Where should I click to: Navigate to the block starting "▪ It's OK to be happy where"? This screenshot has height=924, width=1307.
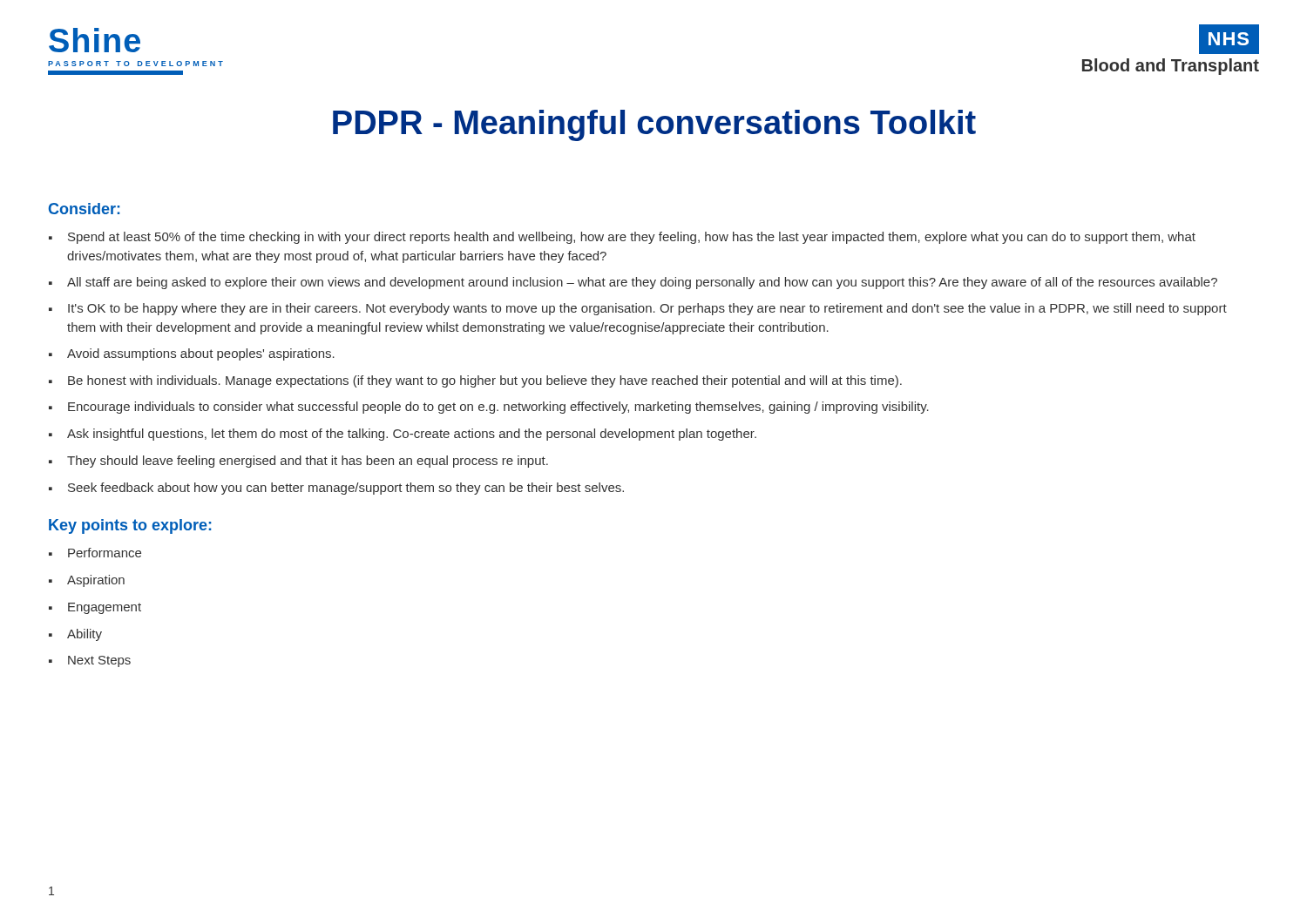pos(654,318)
